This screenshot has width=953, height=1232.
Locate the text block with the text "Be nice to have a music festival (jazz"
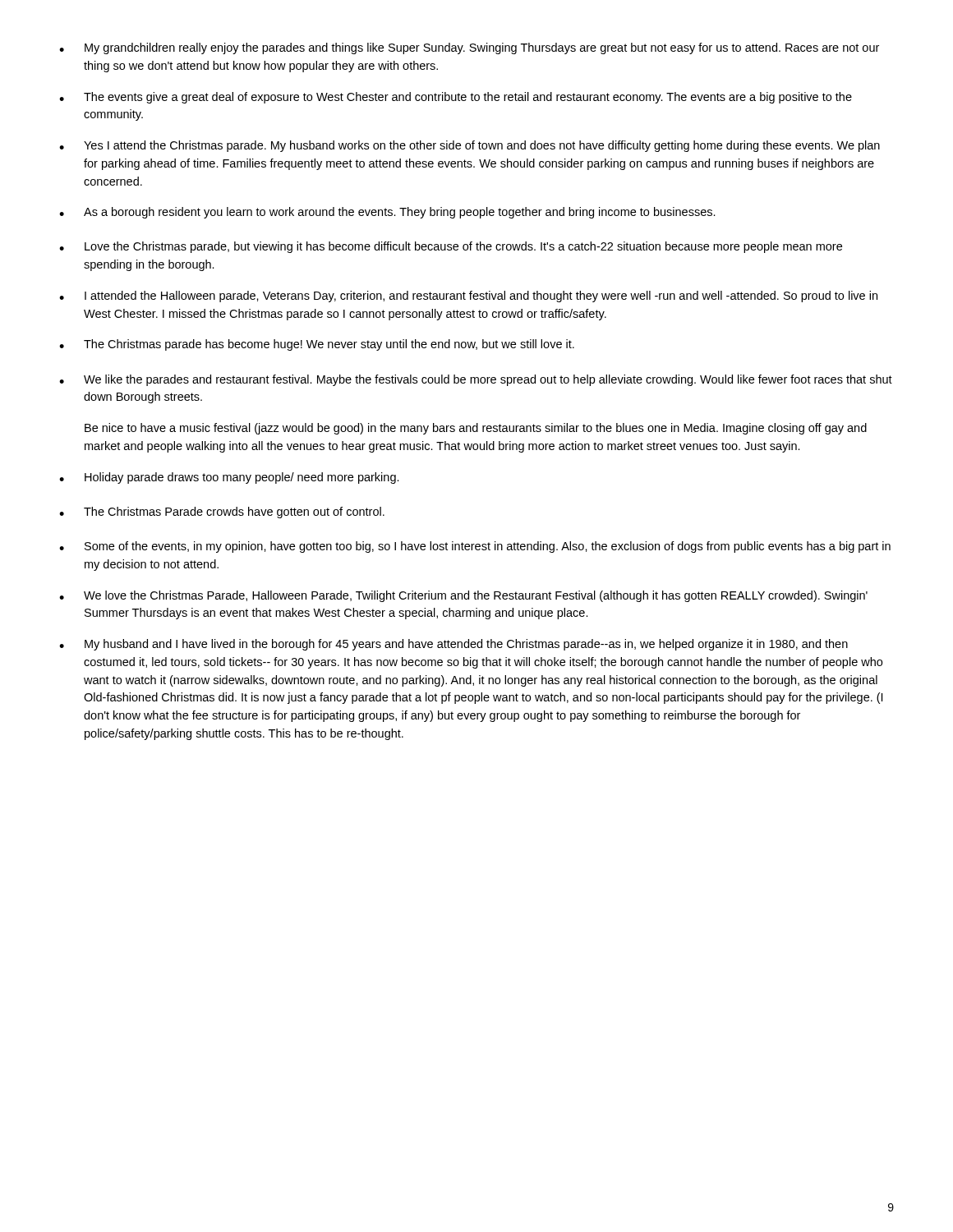475,437
